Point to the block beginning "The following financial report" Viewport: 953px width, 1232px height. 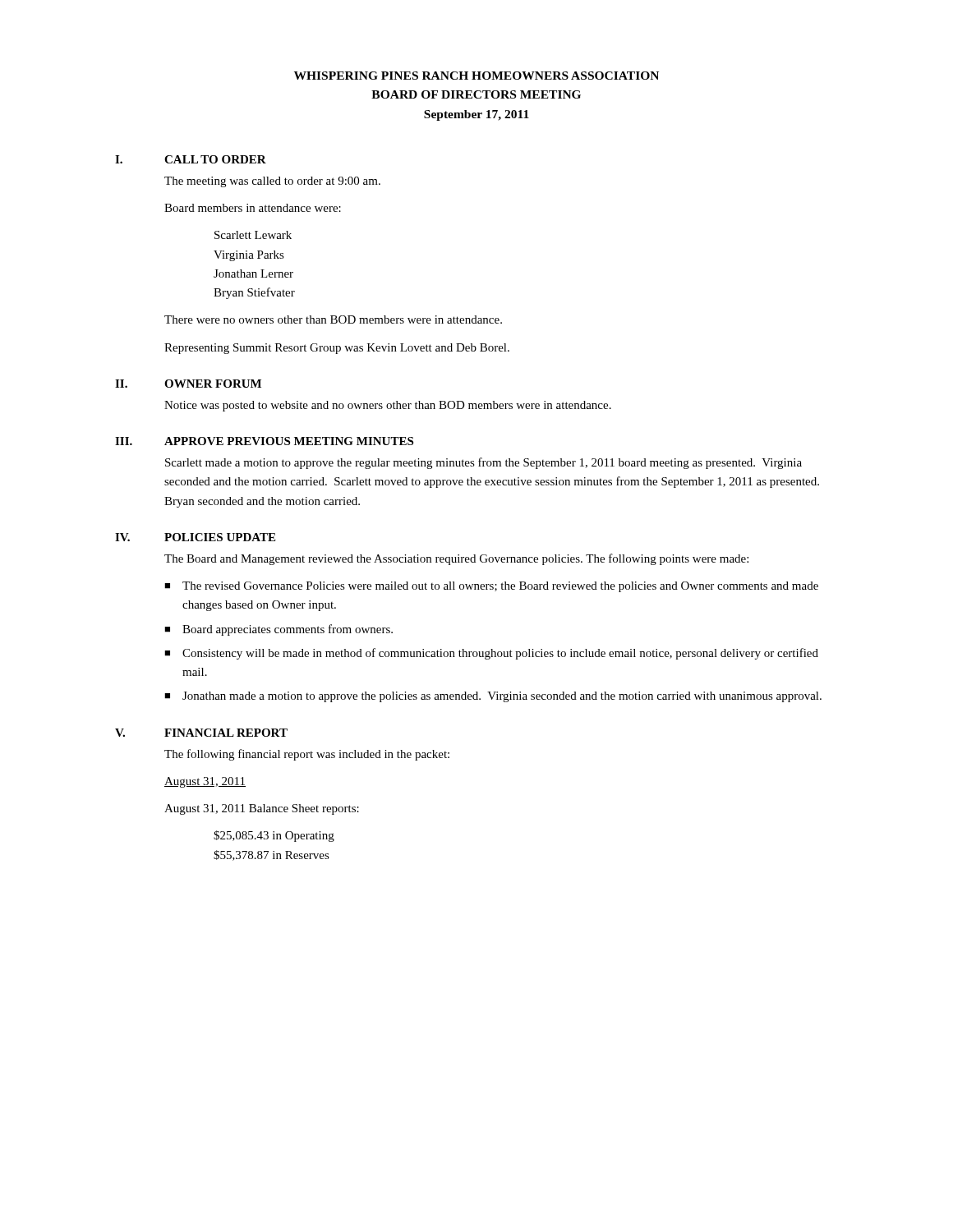point(307,755)
